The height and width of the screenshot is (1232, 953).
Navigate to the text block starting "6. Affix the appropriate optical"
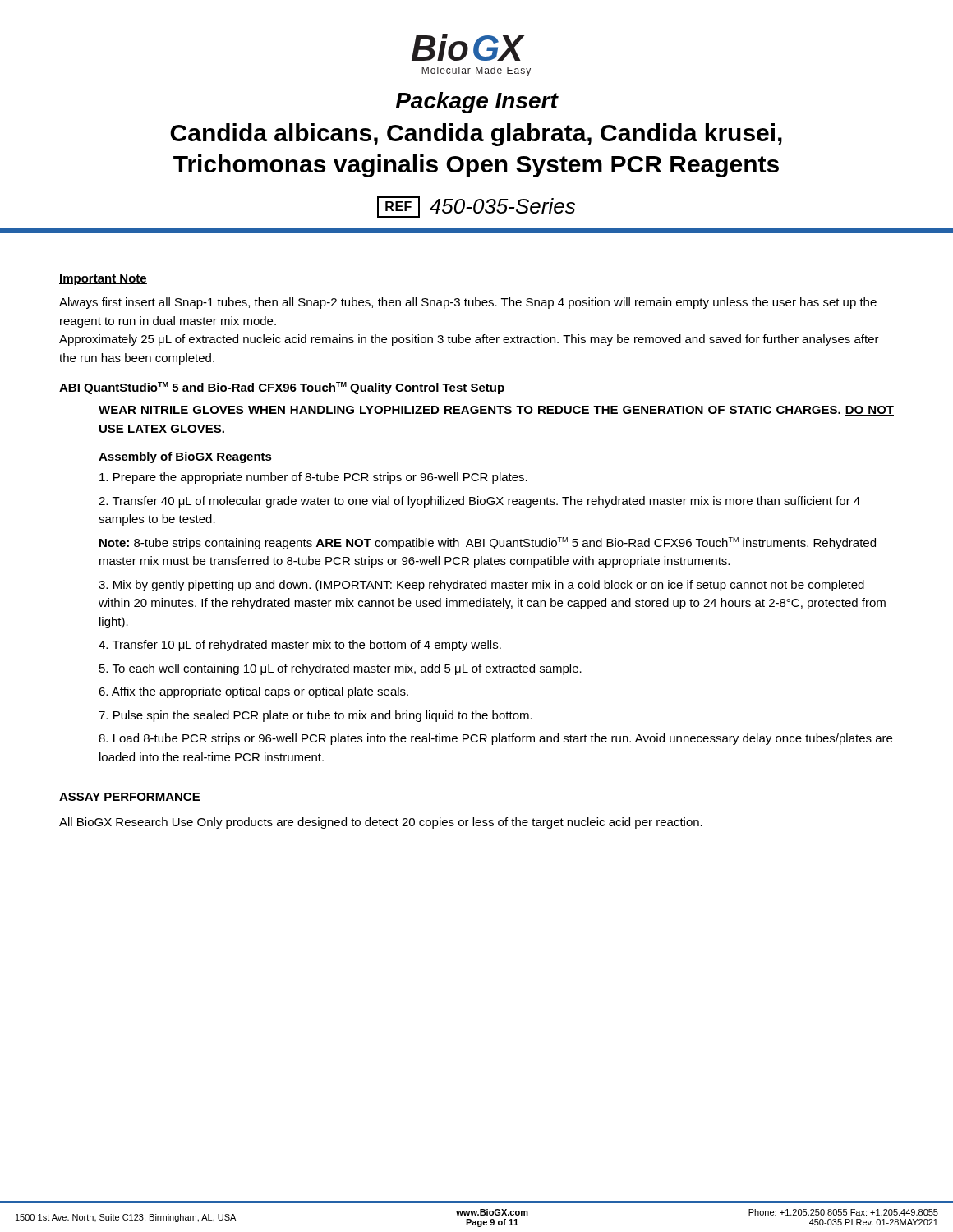coord(254,691)
